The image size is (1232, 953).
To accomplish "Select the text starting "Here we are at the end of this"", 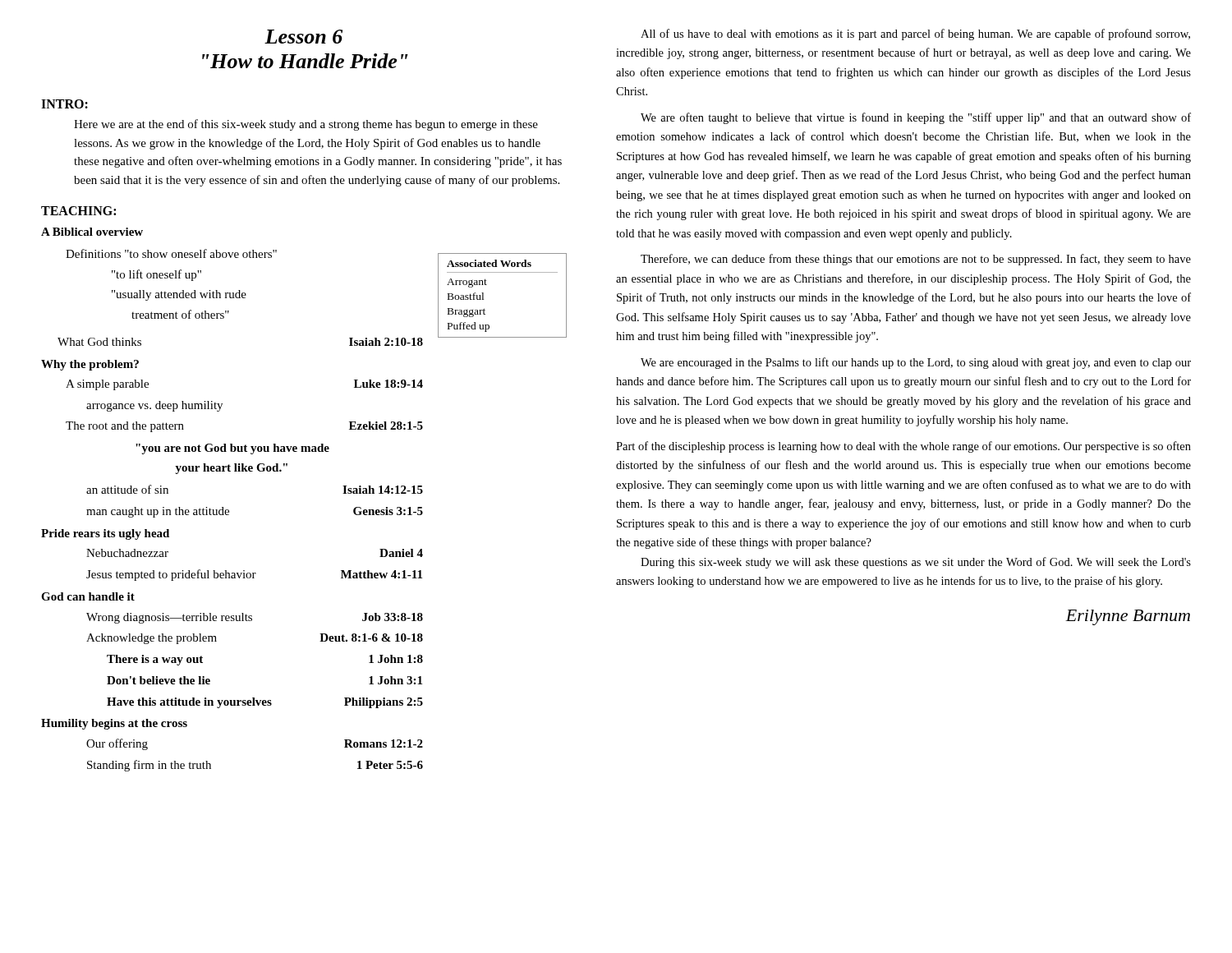I will click(318, 152).
